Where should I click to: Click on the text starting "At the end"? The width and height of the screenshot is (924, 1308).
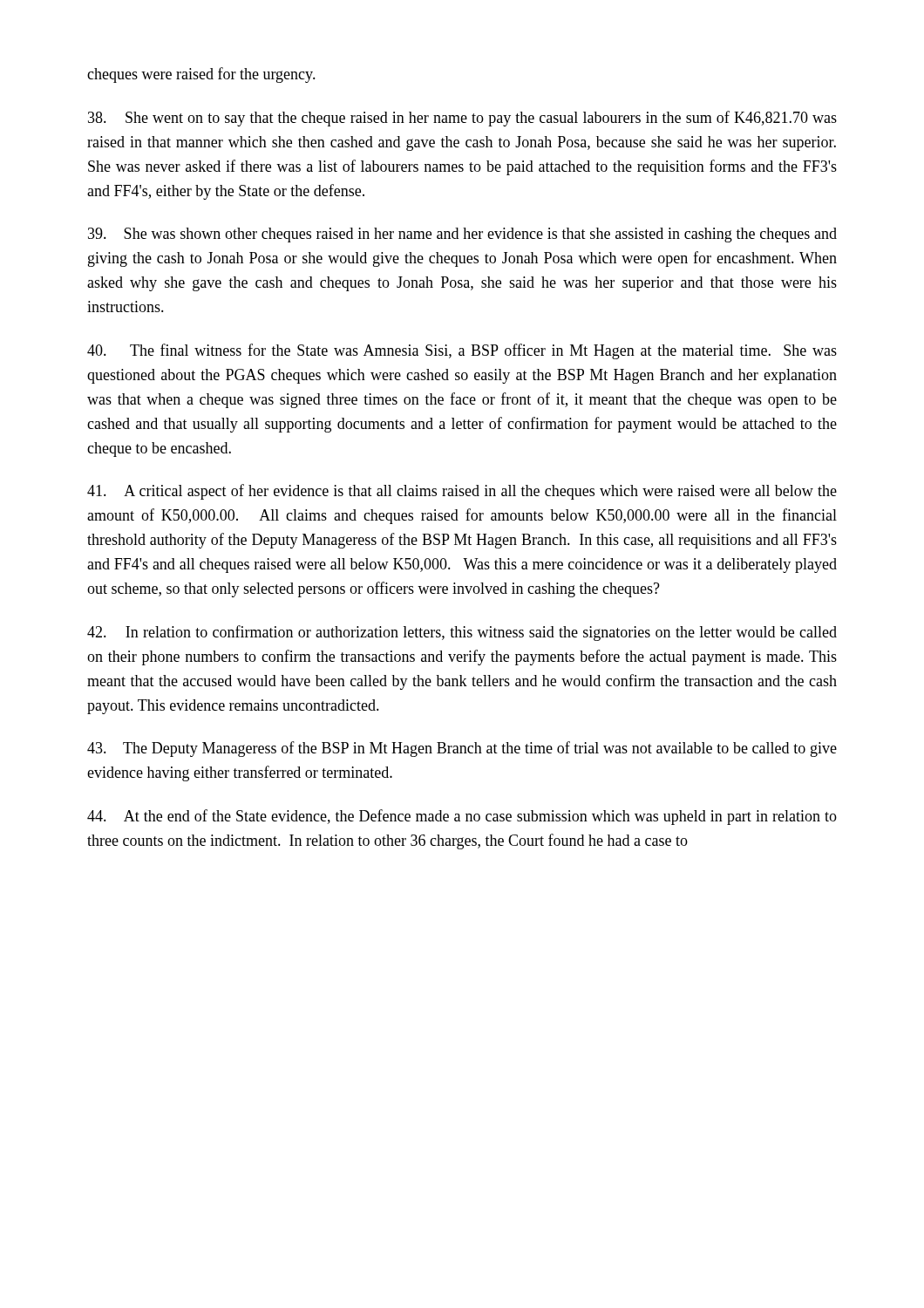click(462, 829)
